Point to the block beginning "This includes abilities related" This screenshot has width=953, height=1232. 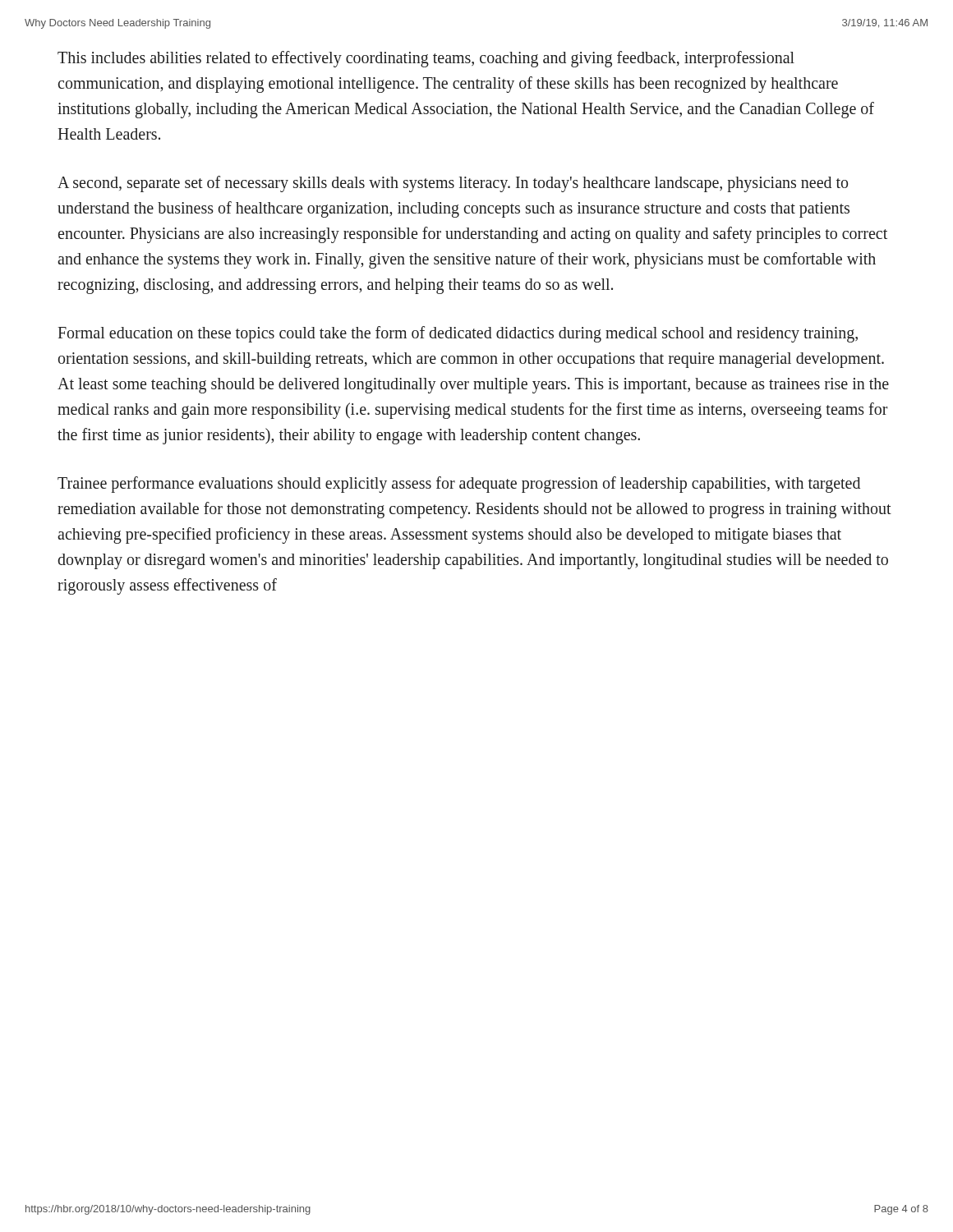(x=466, y=96)
